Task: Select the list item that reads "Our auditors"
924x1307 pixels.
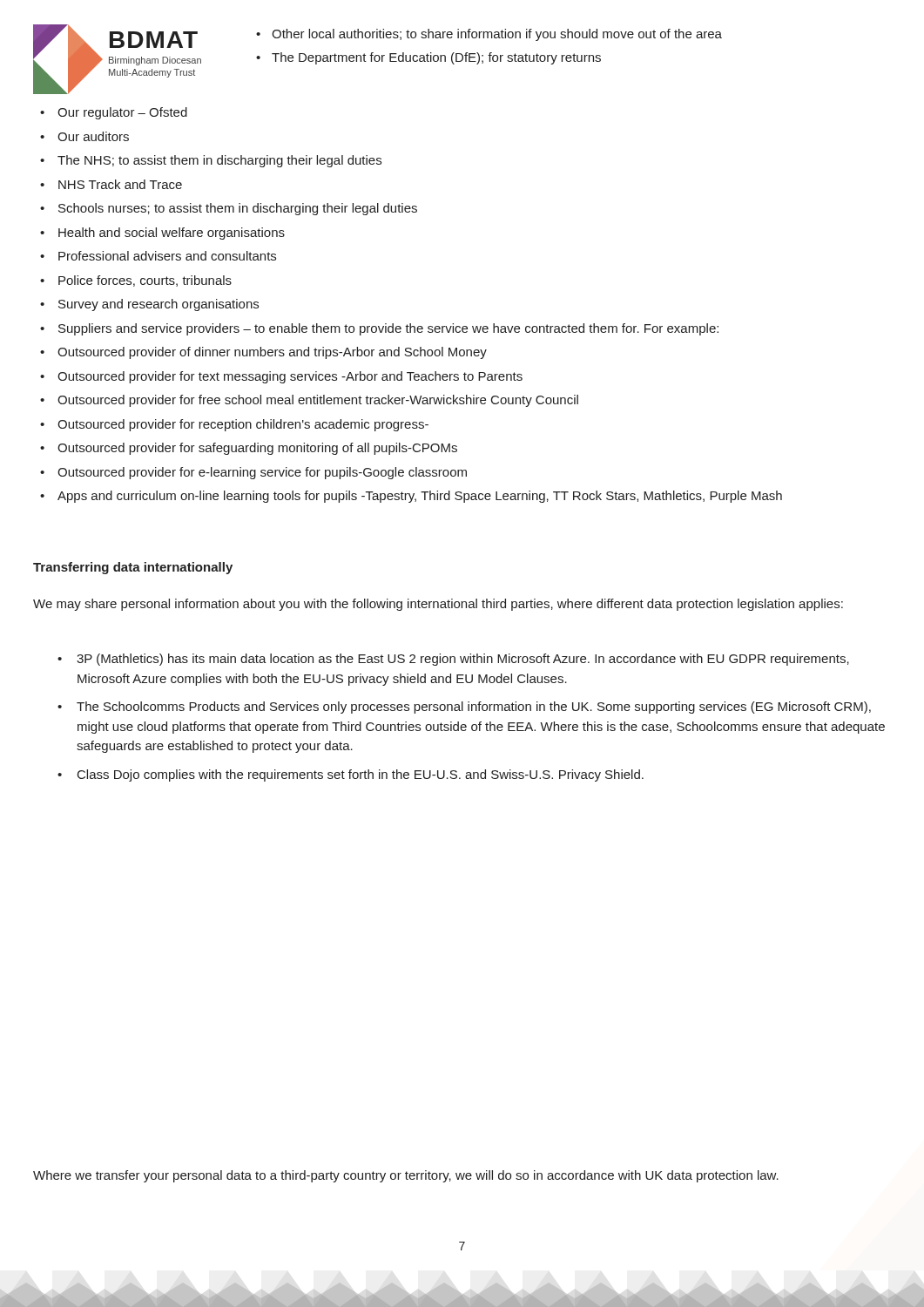Action: click(x=93, y=136)
